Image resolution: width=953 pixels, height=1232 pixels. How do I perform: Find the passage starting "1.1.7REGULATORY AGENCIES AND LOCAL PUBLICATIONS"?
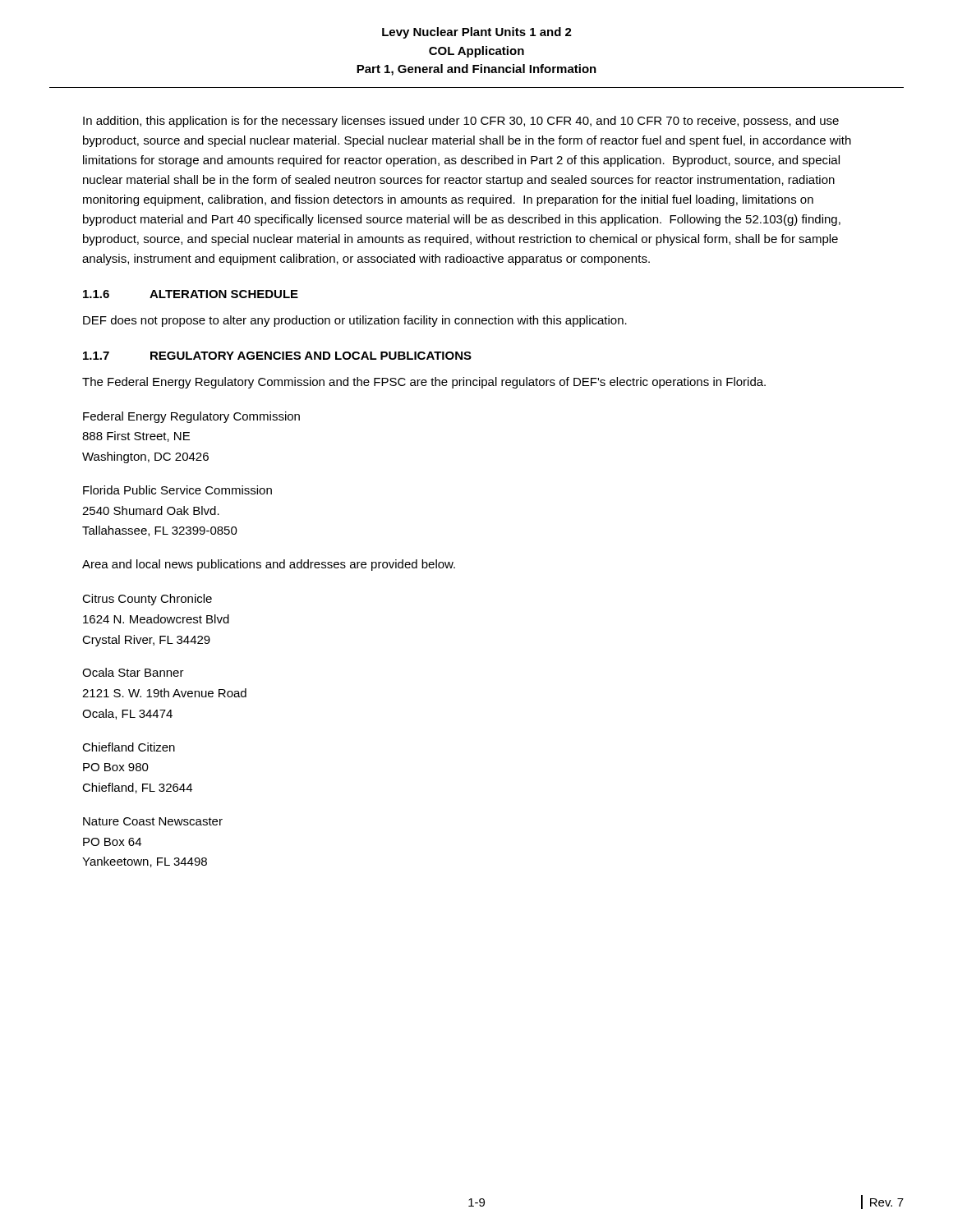pos(277,355)
